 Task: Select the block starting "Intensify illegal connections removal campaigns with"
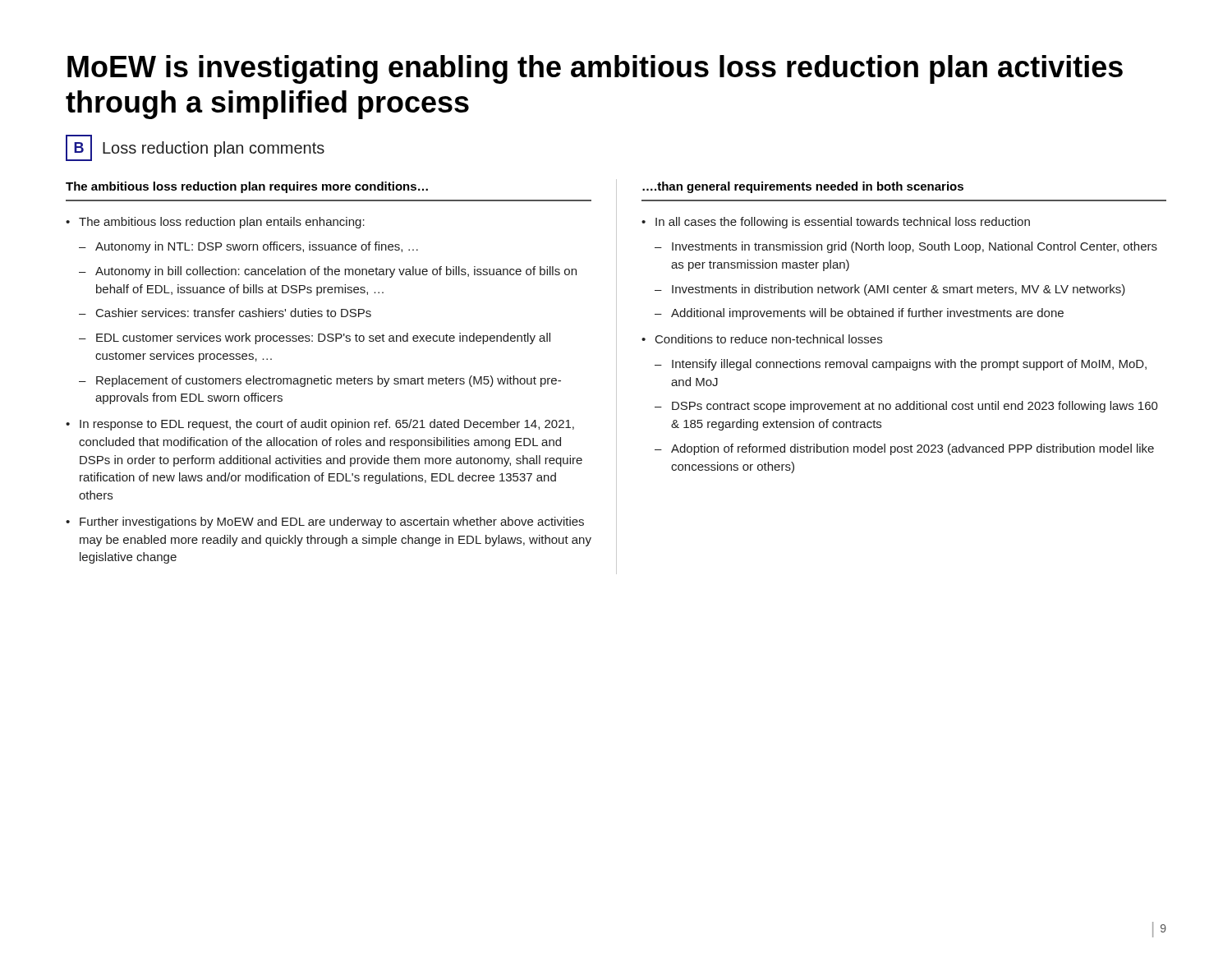click(909, 372)
